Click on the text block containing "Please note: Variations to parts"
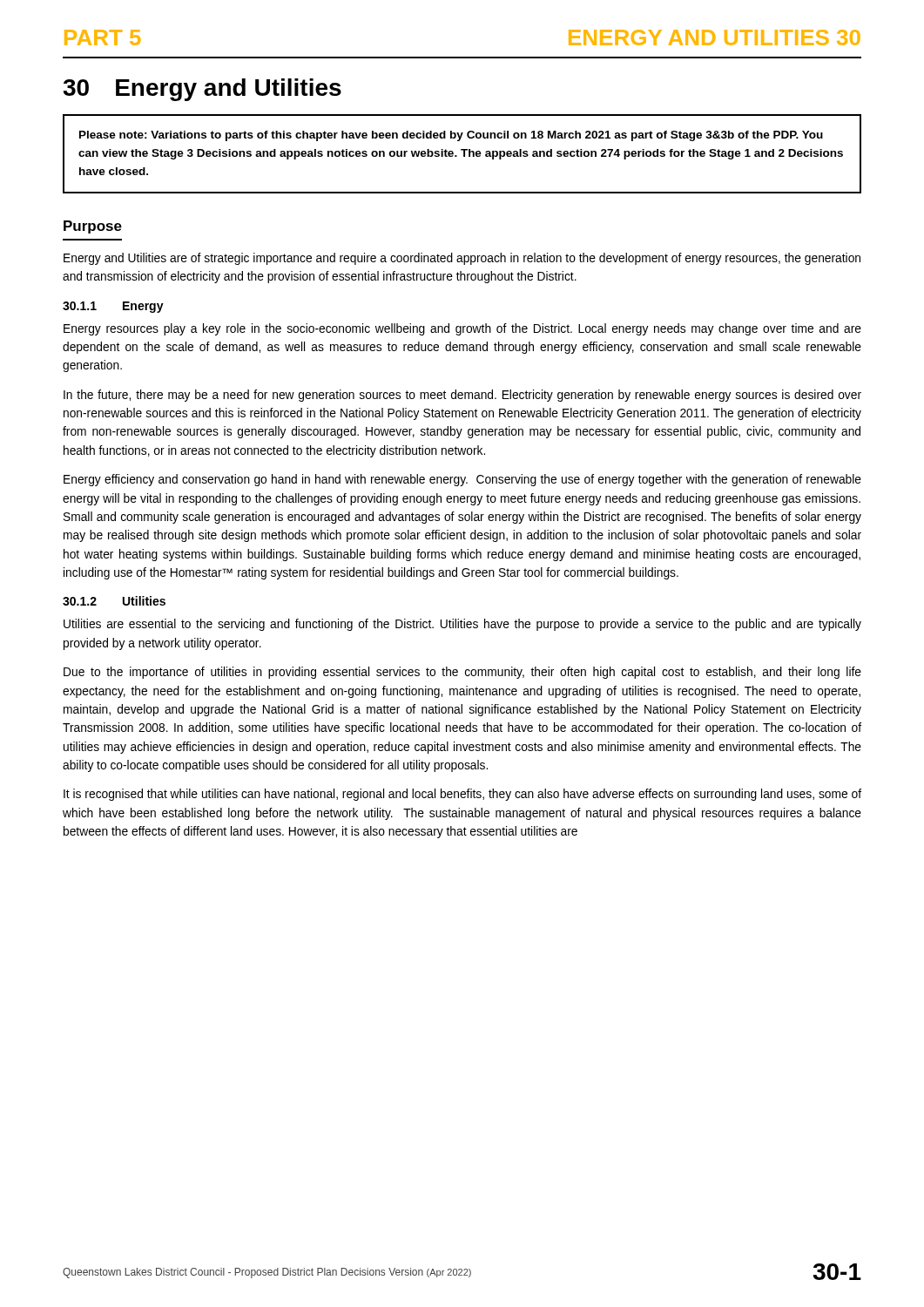Viewport: 924px width, 1307px height. coord(461,153)
